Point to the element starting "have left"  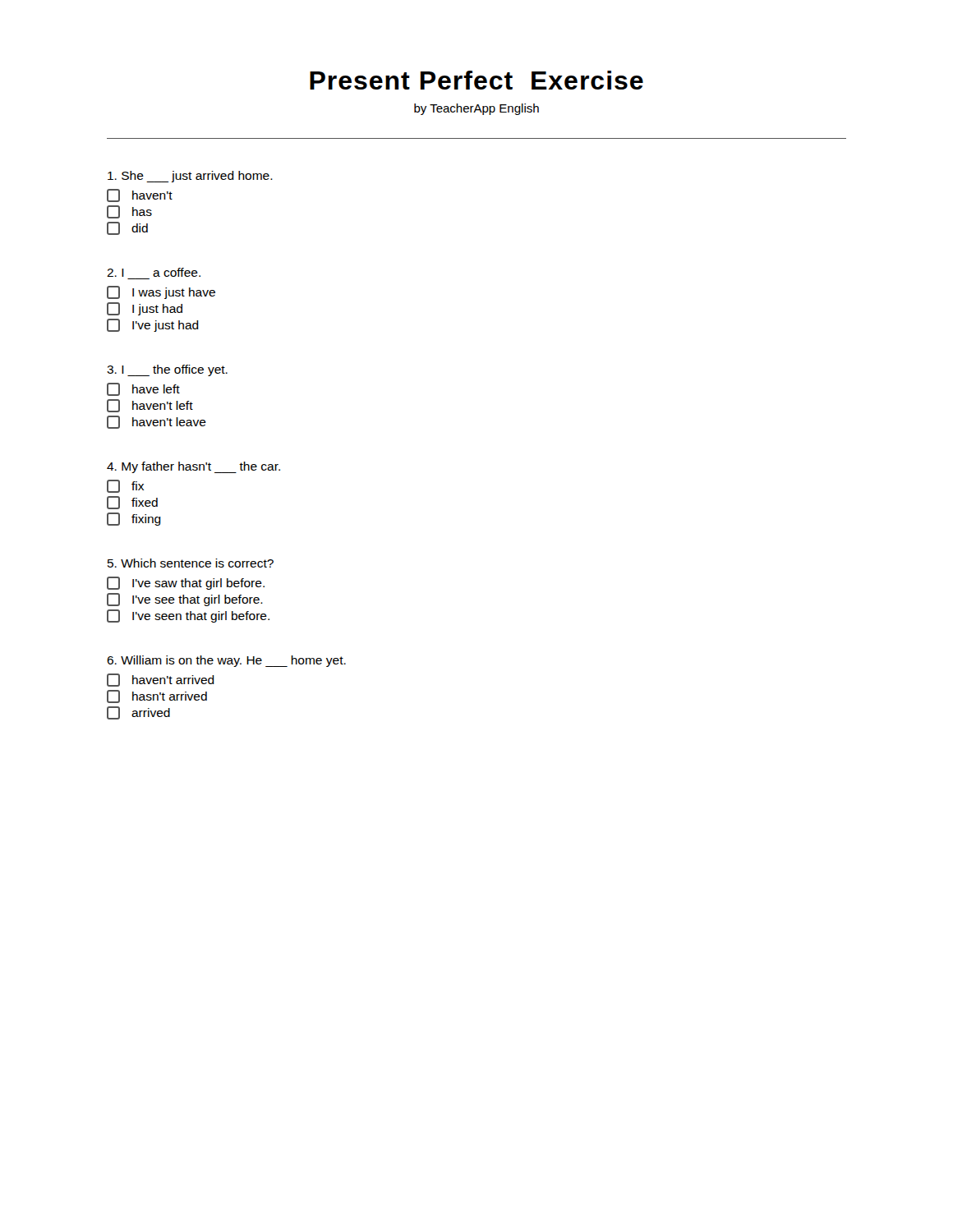point(143,389)
